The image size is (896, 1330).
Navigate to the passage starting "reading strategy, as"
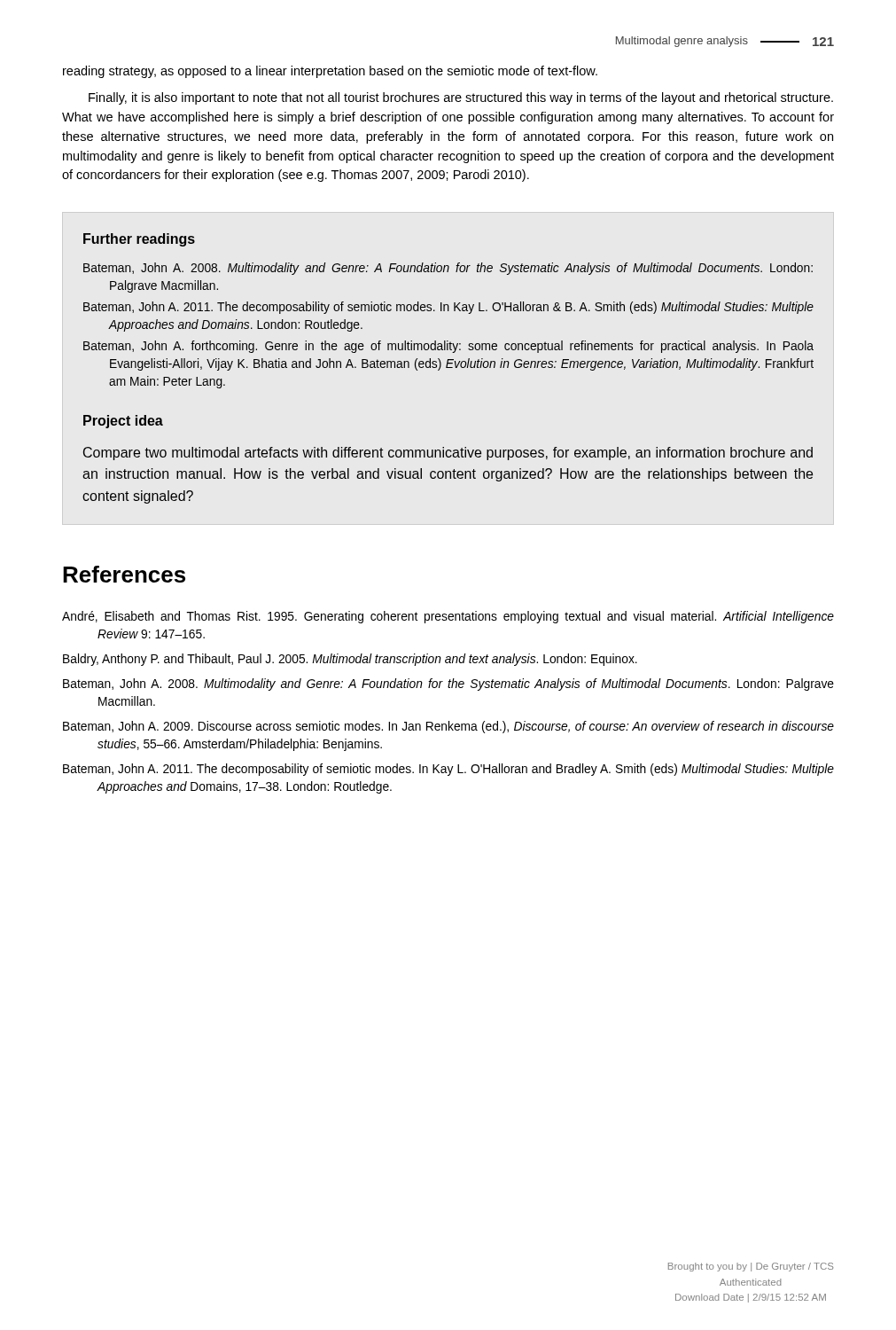[448, 124]
